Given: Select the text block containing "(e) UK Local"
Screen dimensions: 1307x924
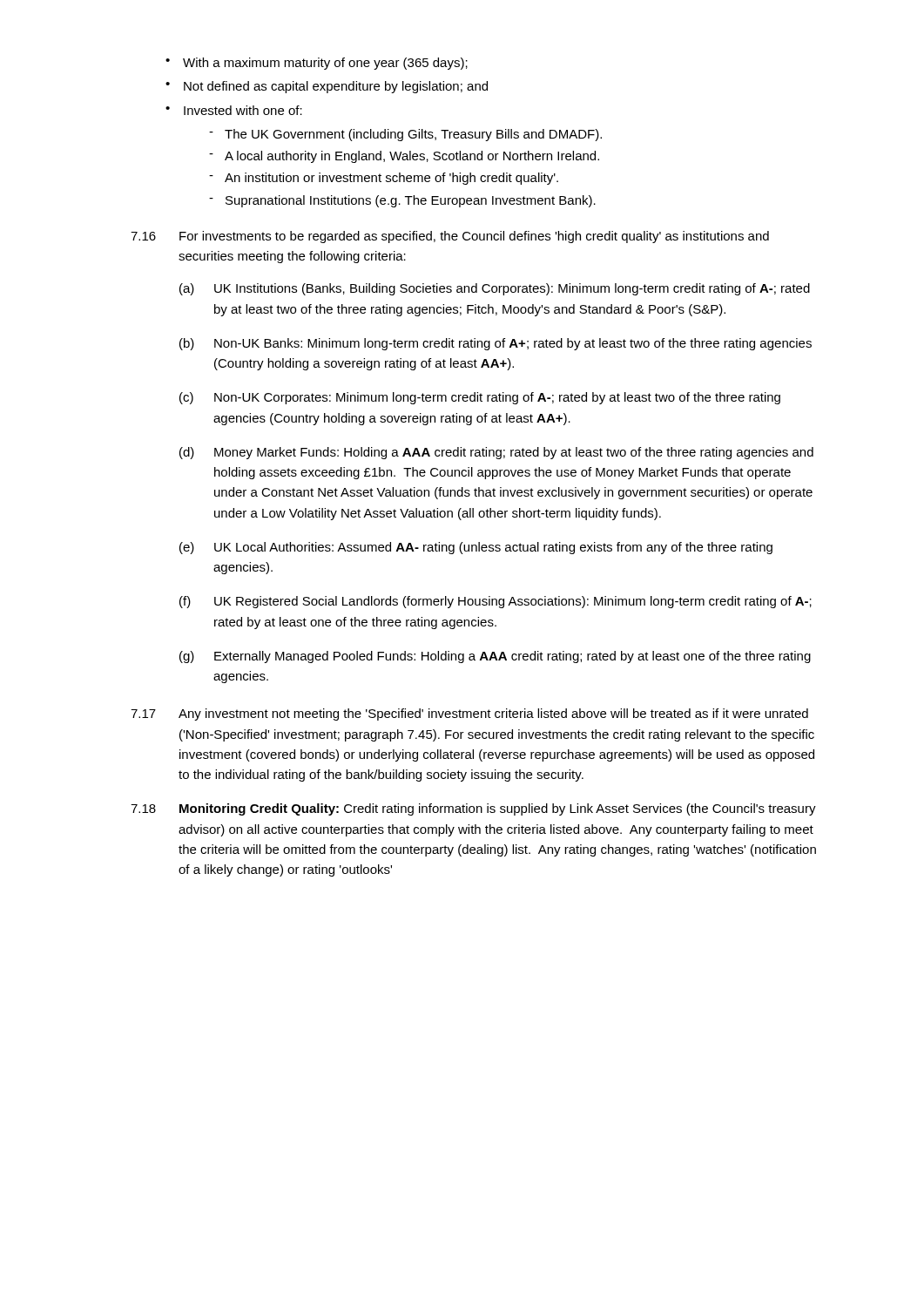Looking at the screenshot, I should coord(499,557).
